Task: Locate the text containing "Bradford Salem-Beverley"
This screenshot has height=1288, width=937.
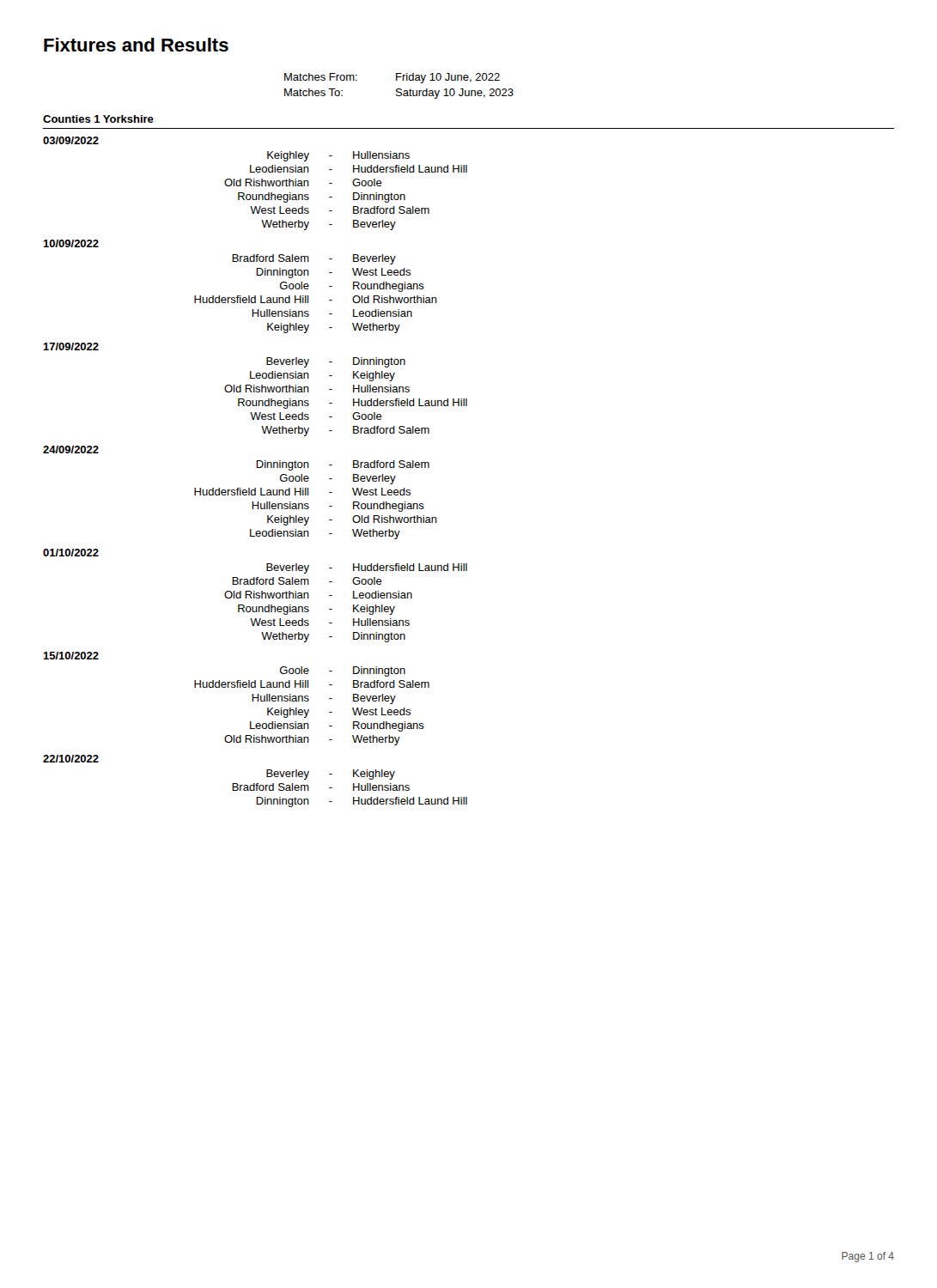Action: [x=331, y=258]
